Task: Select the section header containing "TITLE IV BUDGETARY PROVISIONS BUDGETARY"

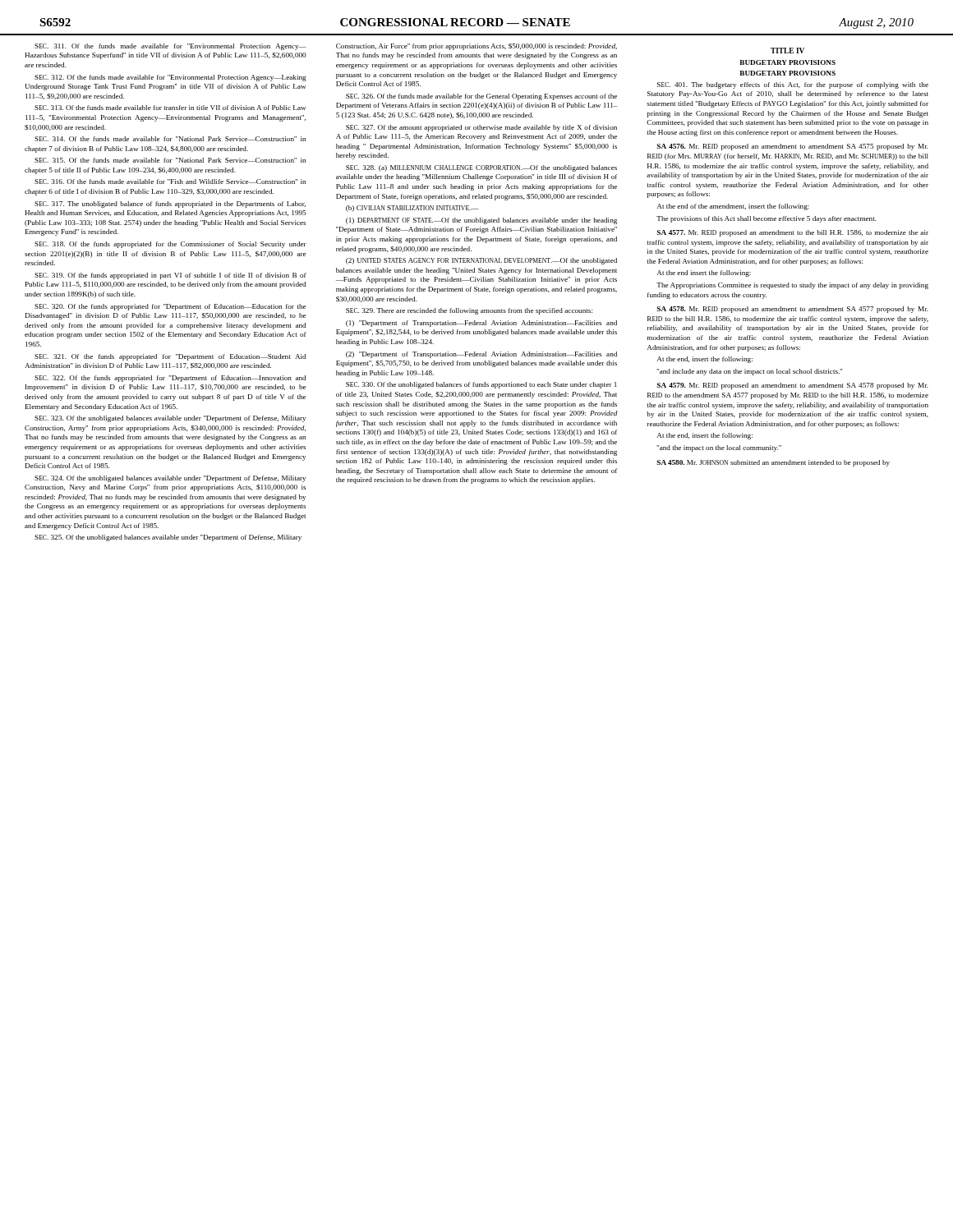Action: [788, 63]
